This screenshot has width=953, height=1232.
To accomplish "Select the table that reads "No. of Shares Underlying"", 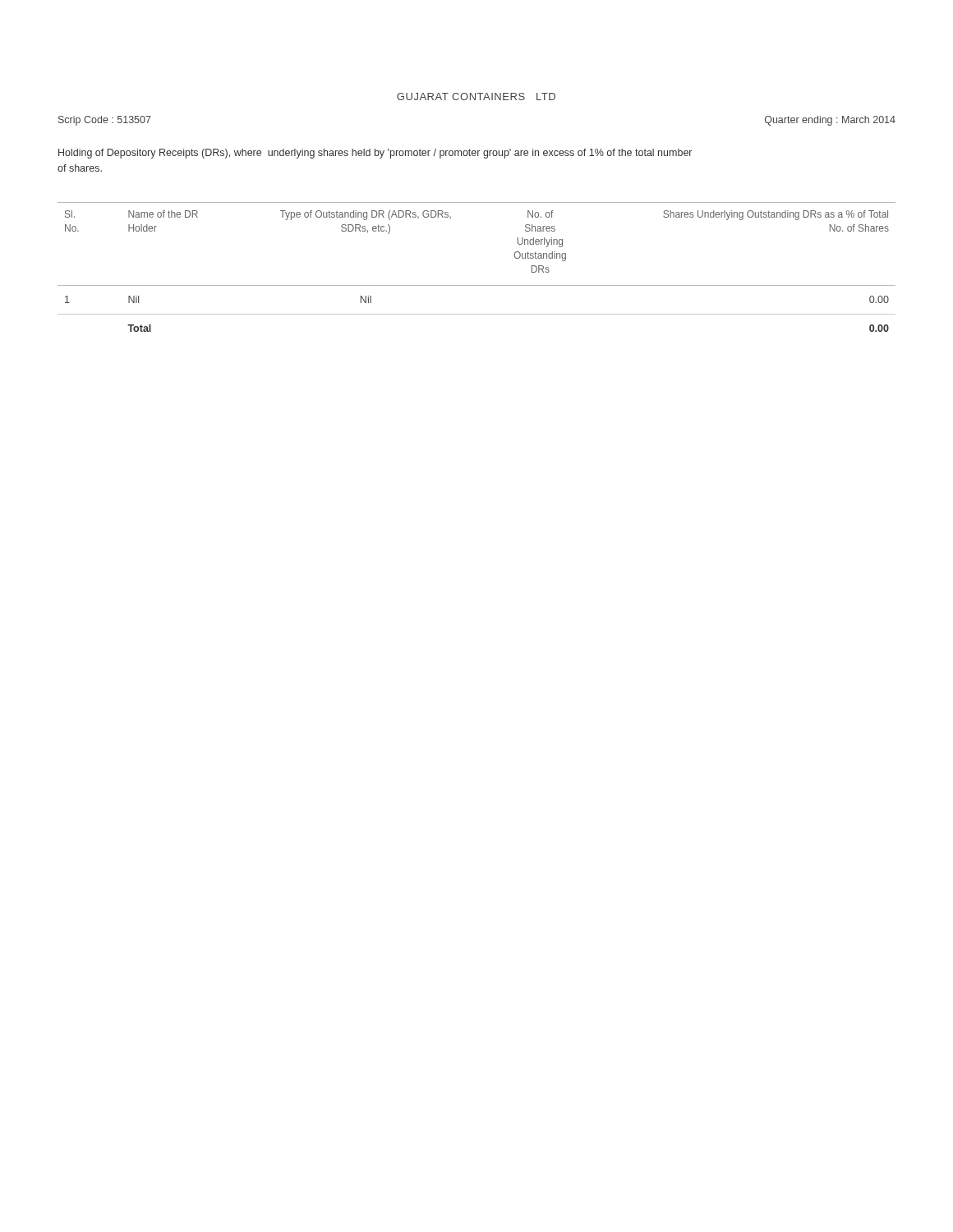I will click(x=476, y=260).
